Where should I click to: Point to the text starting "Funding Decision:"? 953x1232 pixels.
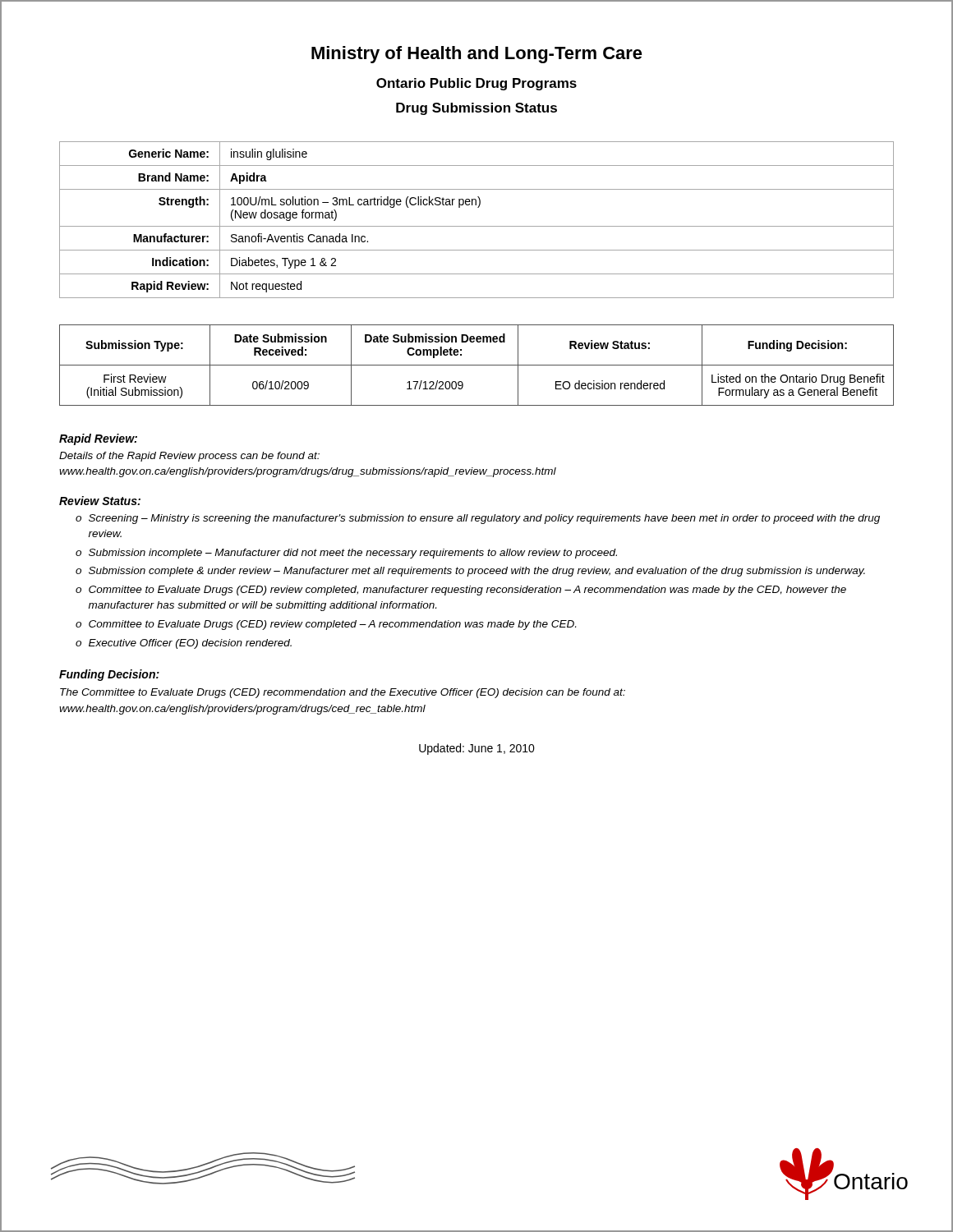(x=109, y=674)
